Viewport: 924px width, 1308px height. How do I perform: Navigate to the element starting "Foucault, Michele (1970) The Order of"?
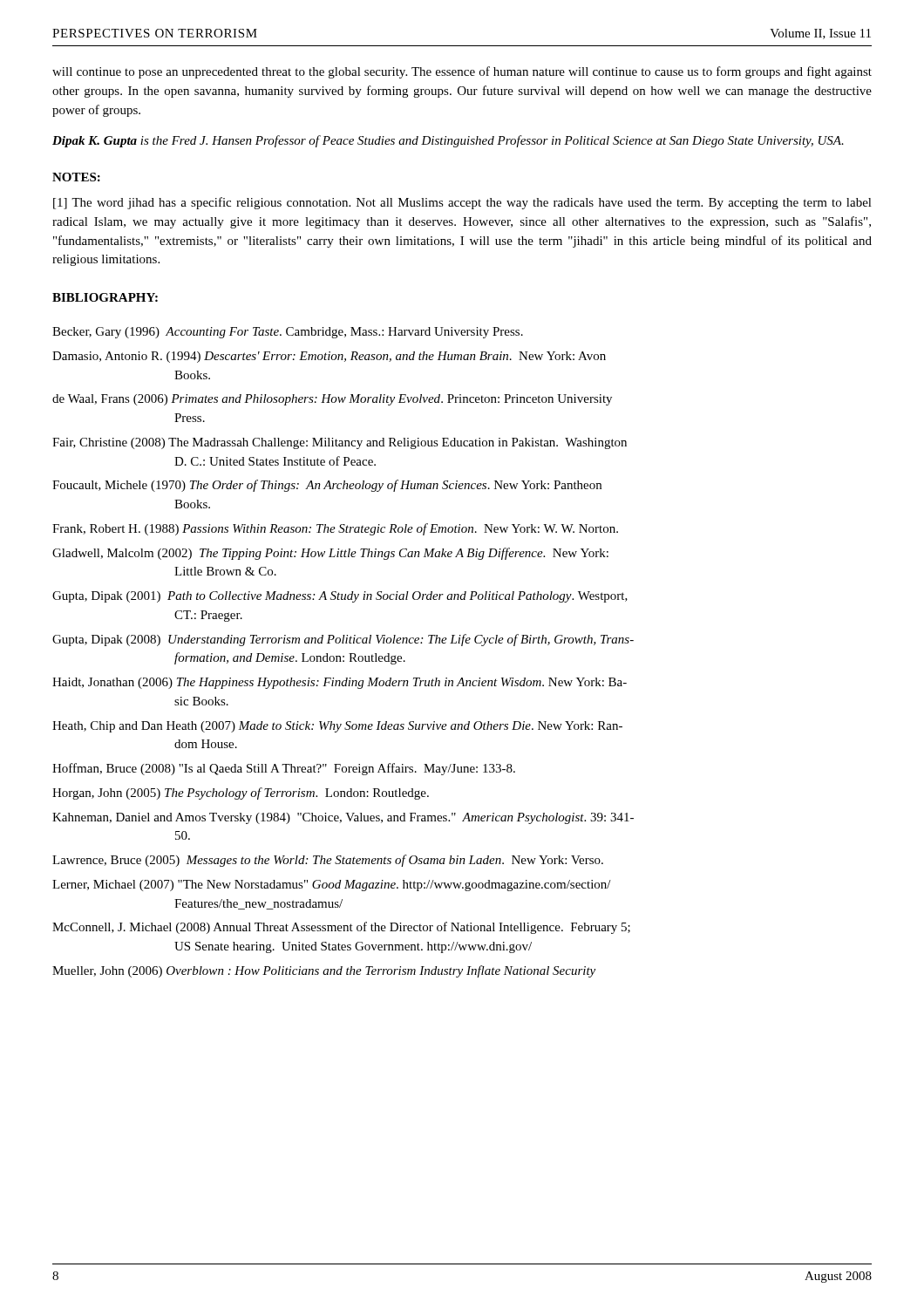pyautogui.click(x=327, y=495)
